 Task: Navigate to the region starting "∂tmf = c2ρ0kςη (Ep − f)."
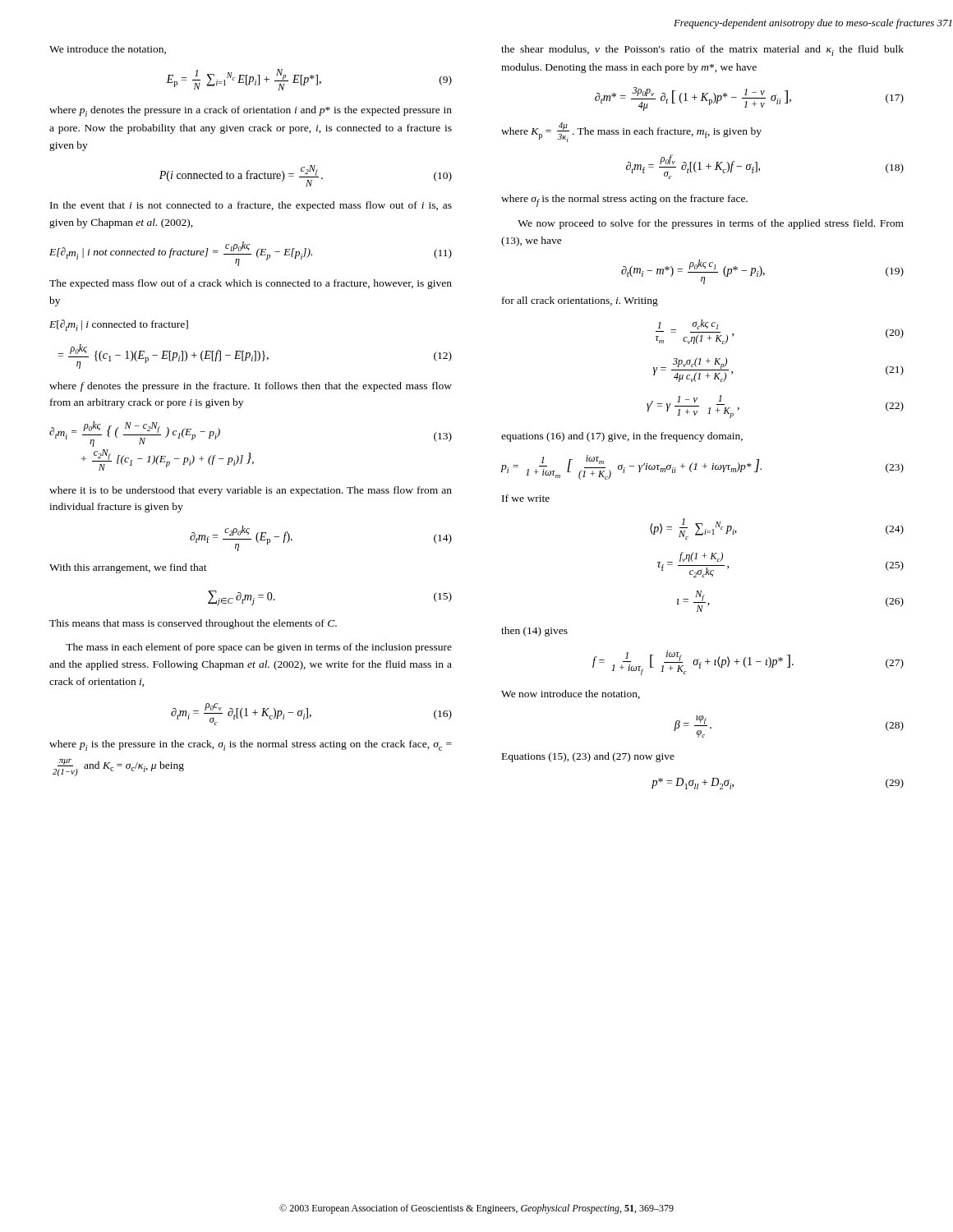click(x=251, y=538)
